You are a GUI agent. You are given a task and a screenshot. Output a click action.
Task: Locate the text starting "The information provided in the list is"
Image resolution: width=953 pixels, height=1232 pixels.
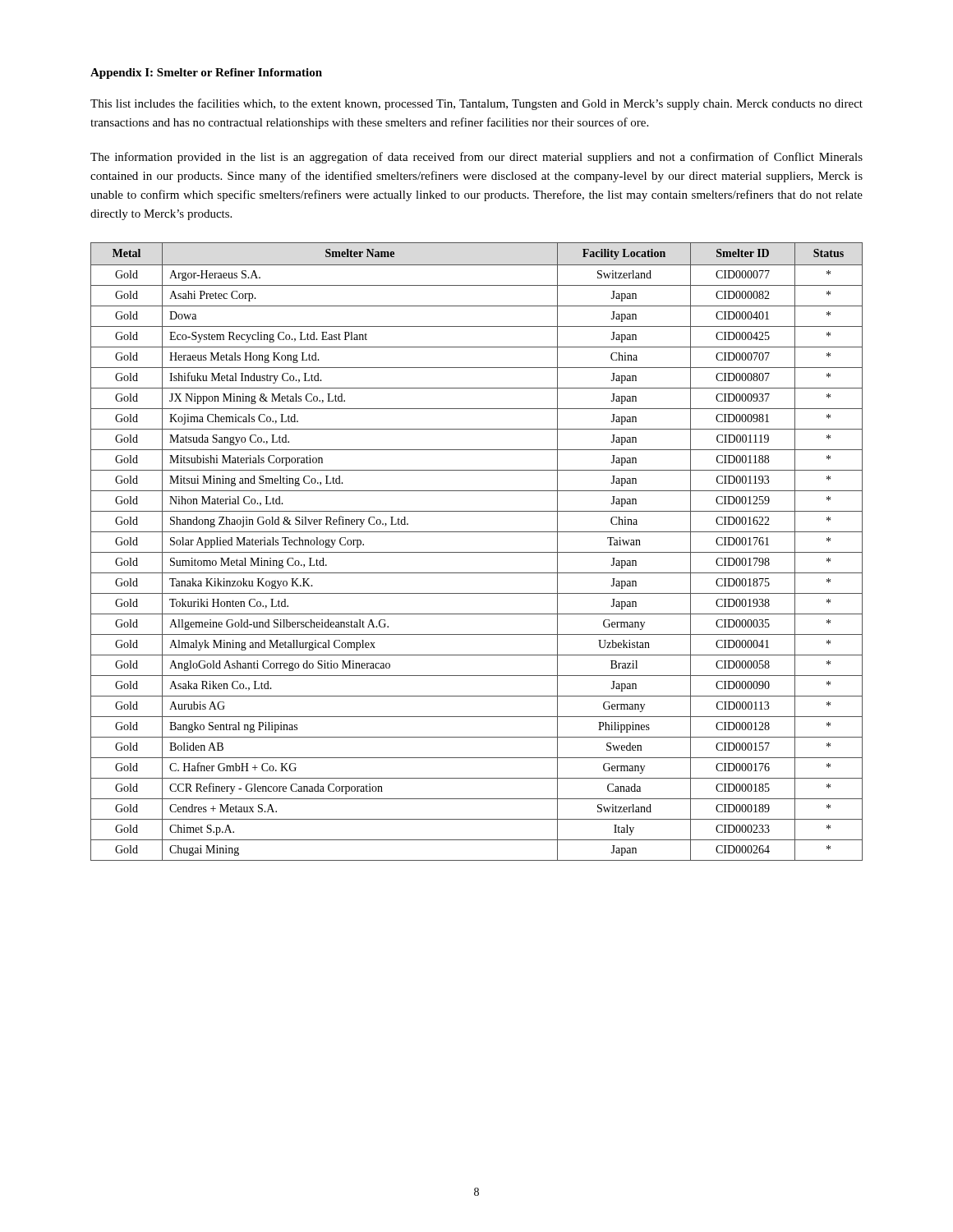[476, 185]
